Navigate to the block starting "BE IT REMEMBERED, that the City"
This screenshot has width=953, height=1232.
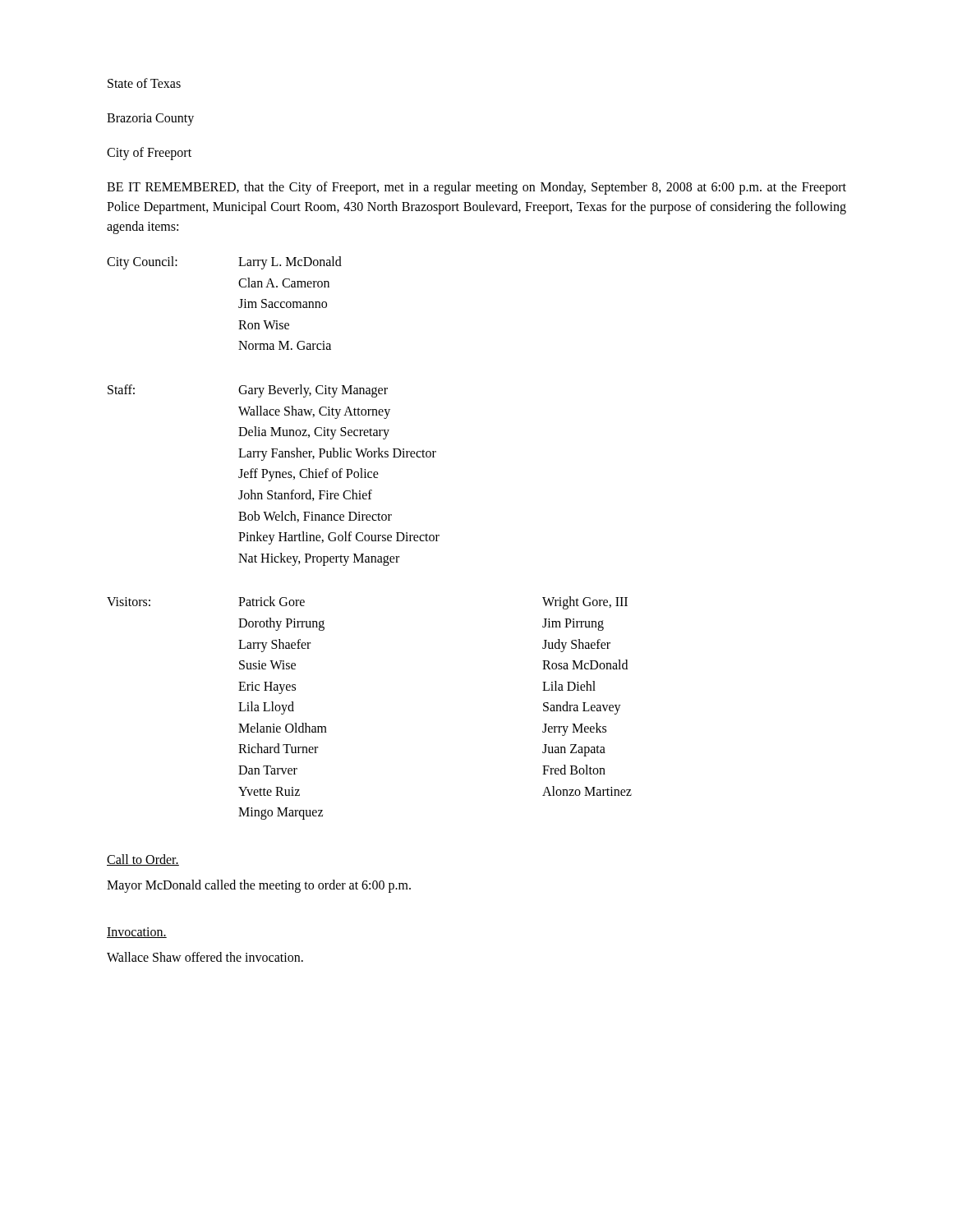point(476,207)
